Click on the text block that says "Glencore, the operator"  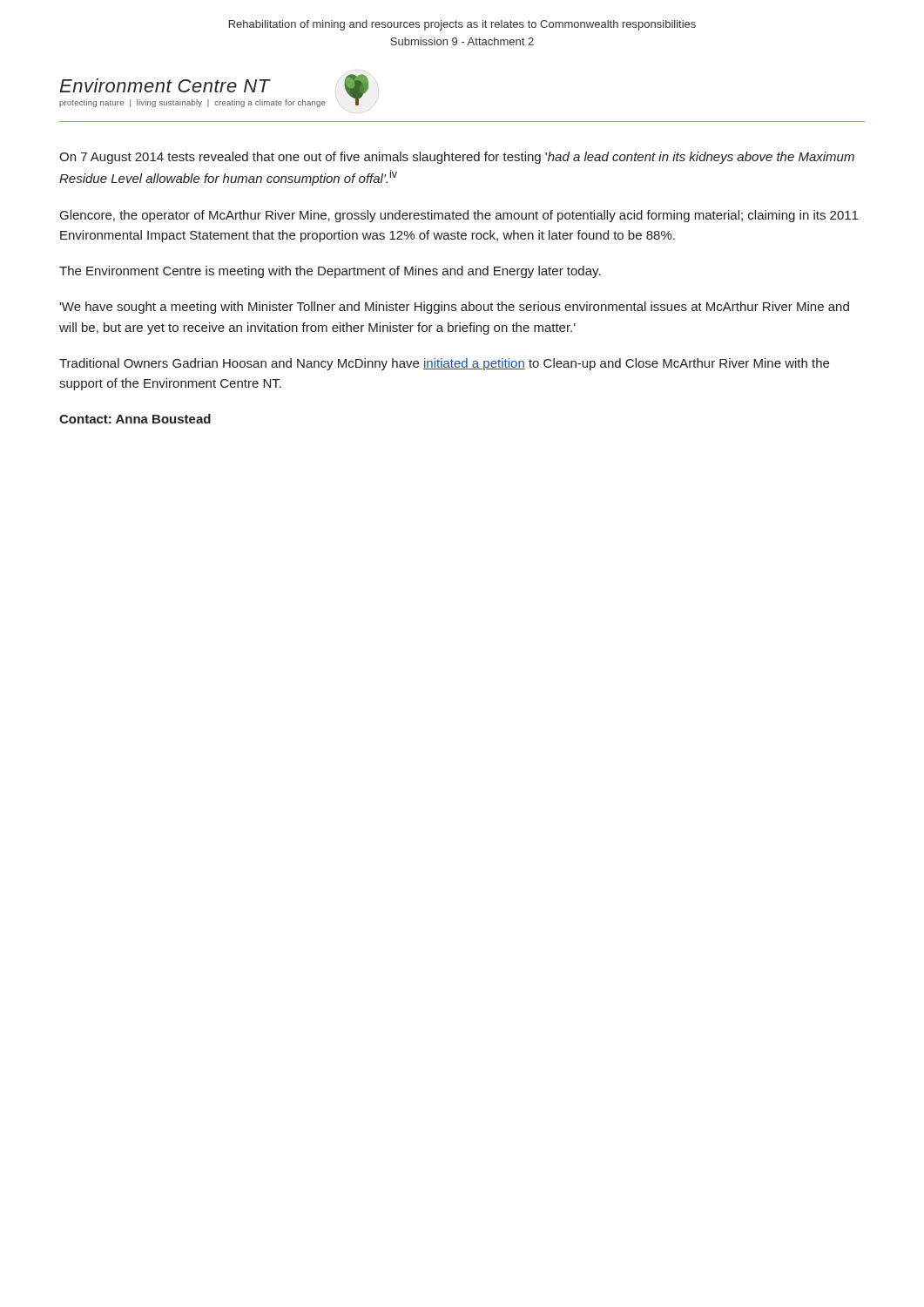point(459,224)
